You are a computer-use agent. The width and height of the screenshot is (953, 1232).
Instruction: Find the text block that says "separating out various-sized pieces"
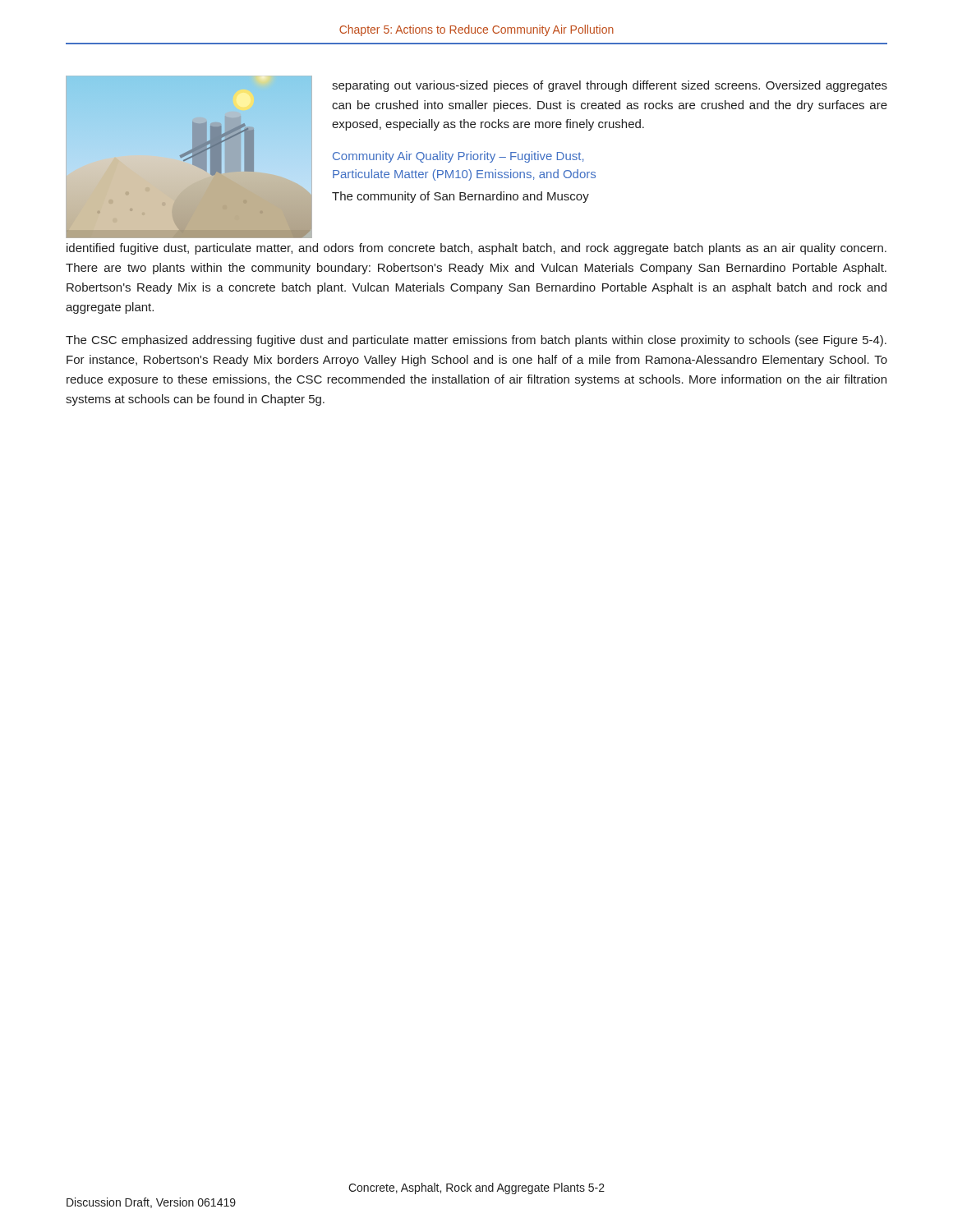(x=610, y=104)
